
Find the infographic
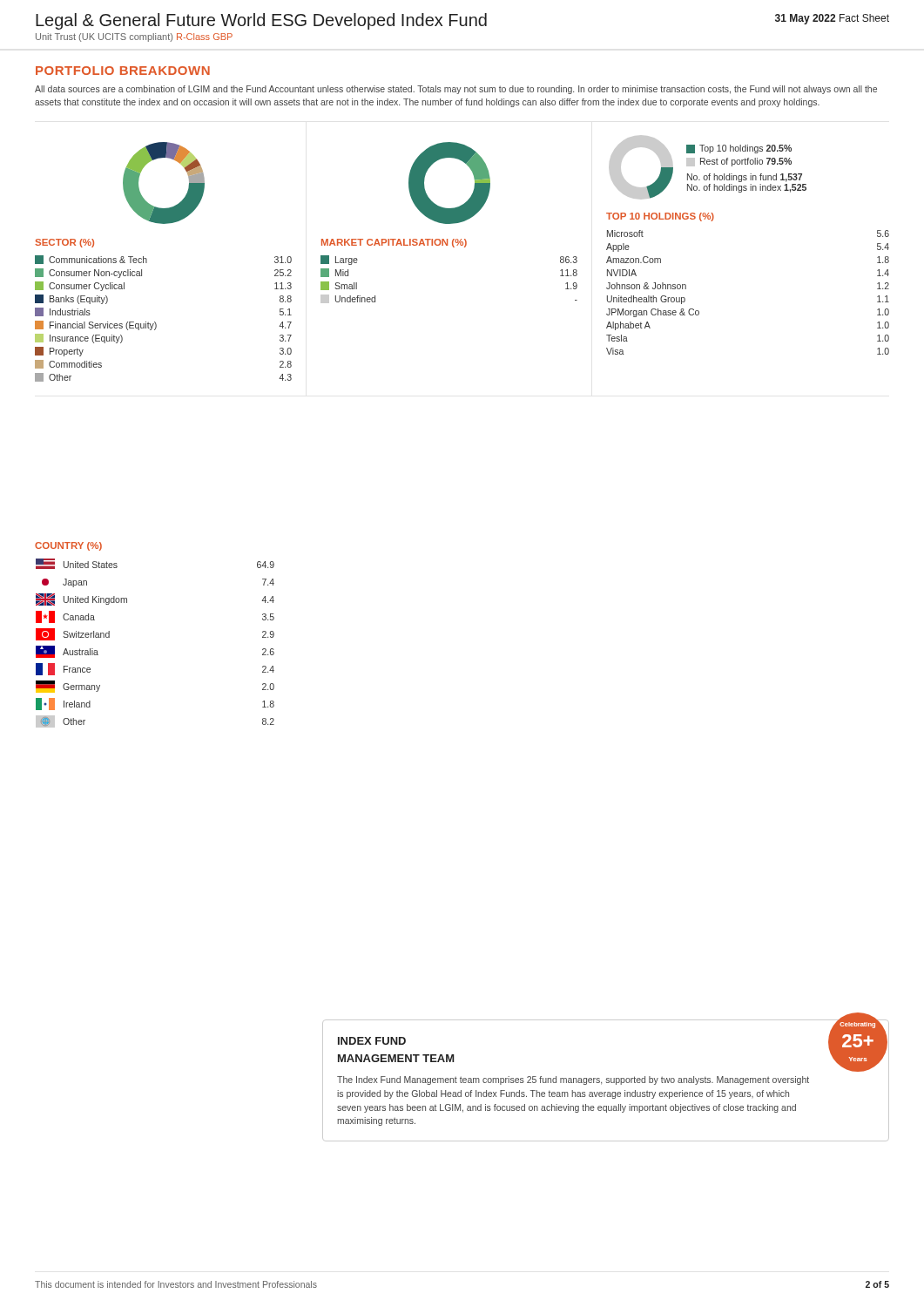pyautogui.click(x=858, y=1042)
